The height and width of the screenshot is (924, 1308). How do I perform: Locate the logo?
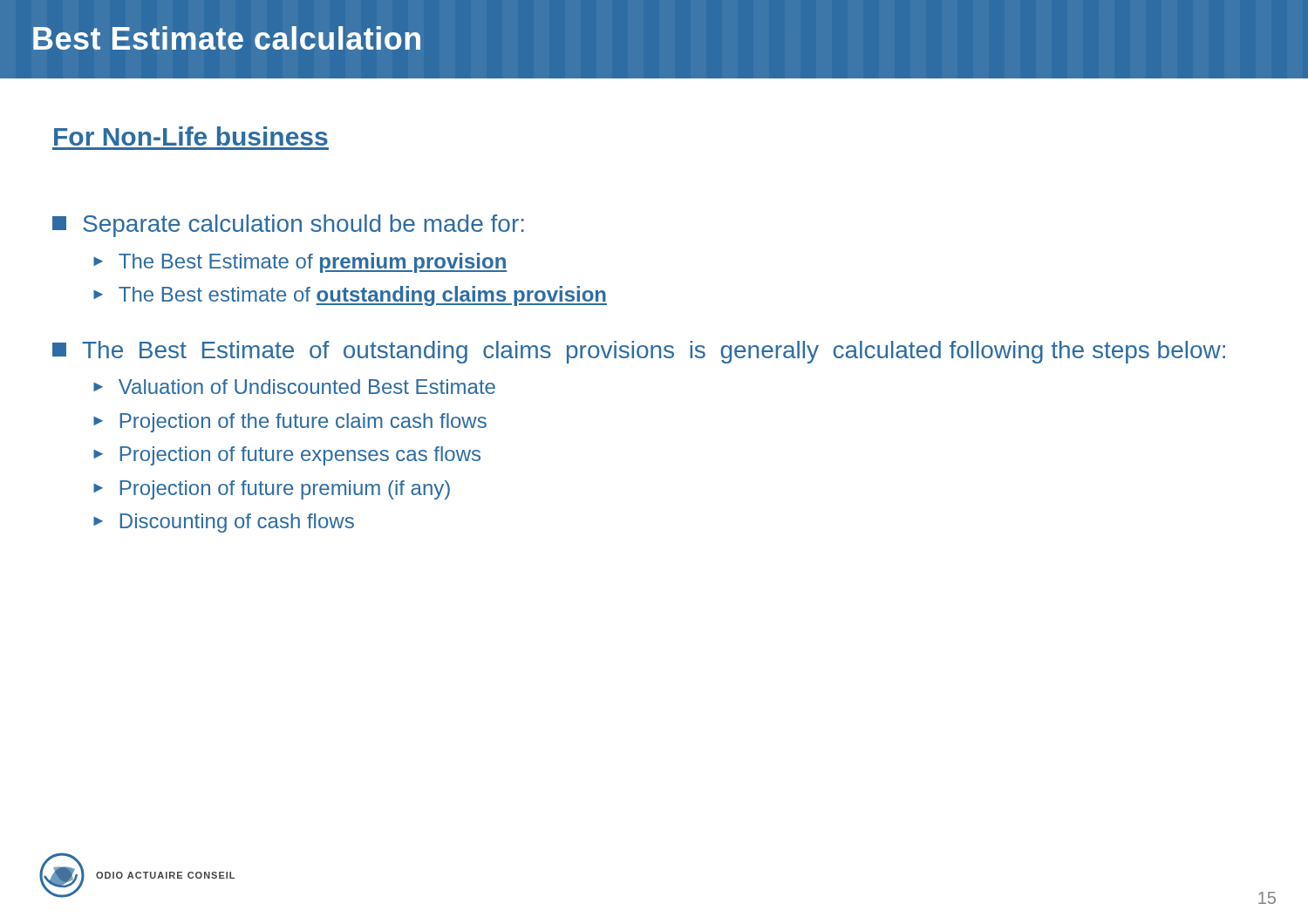point(134,876)
